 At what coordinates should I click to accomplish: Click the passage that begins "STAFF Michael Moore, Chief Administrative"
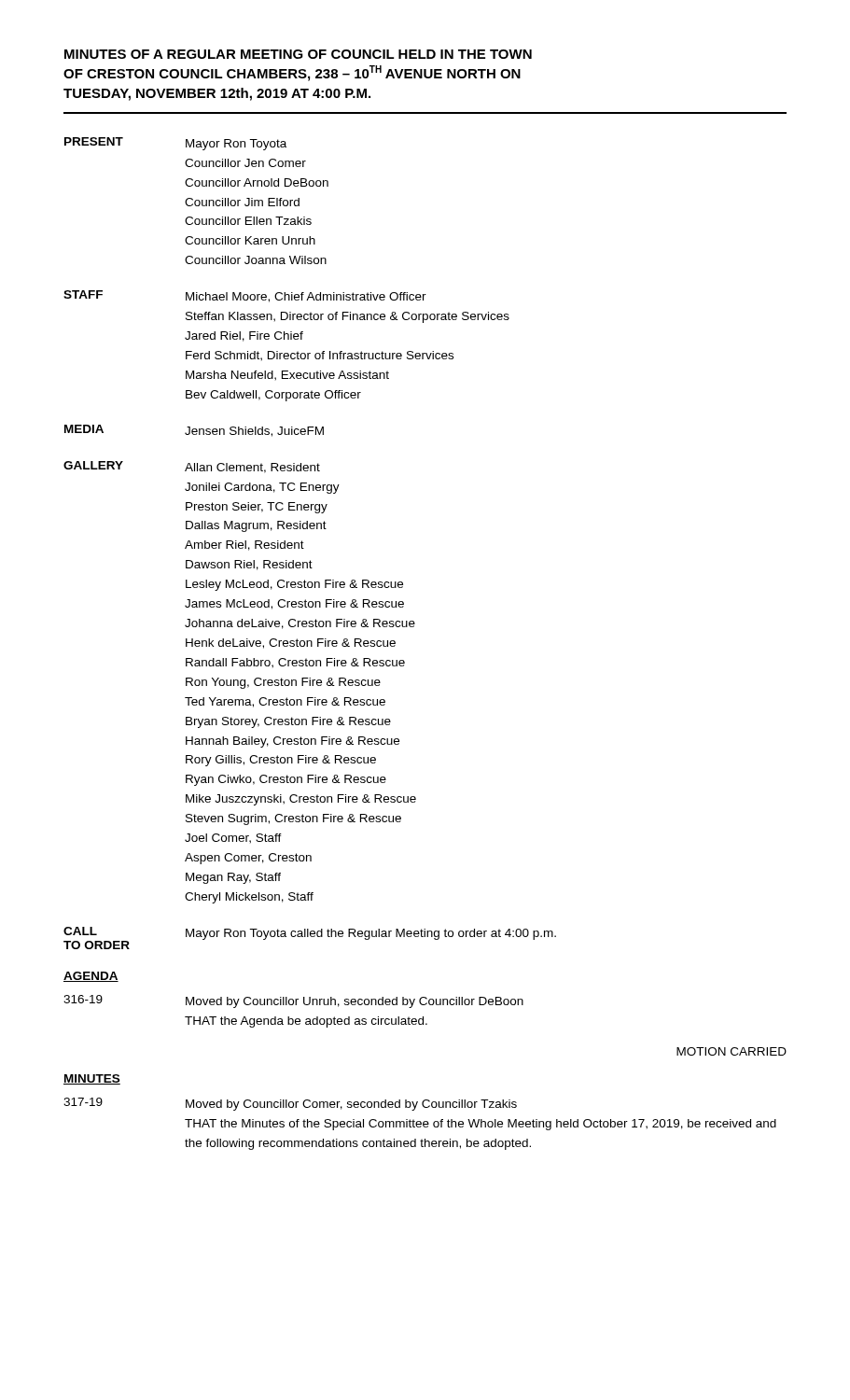(x=425, y=346)
